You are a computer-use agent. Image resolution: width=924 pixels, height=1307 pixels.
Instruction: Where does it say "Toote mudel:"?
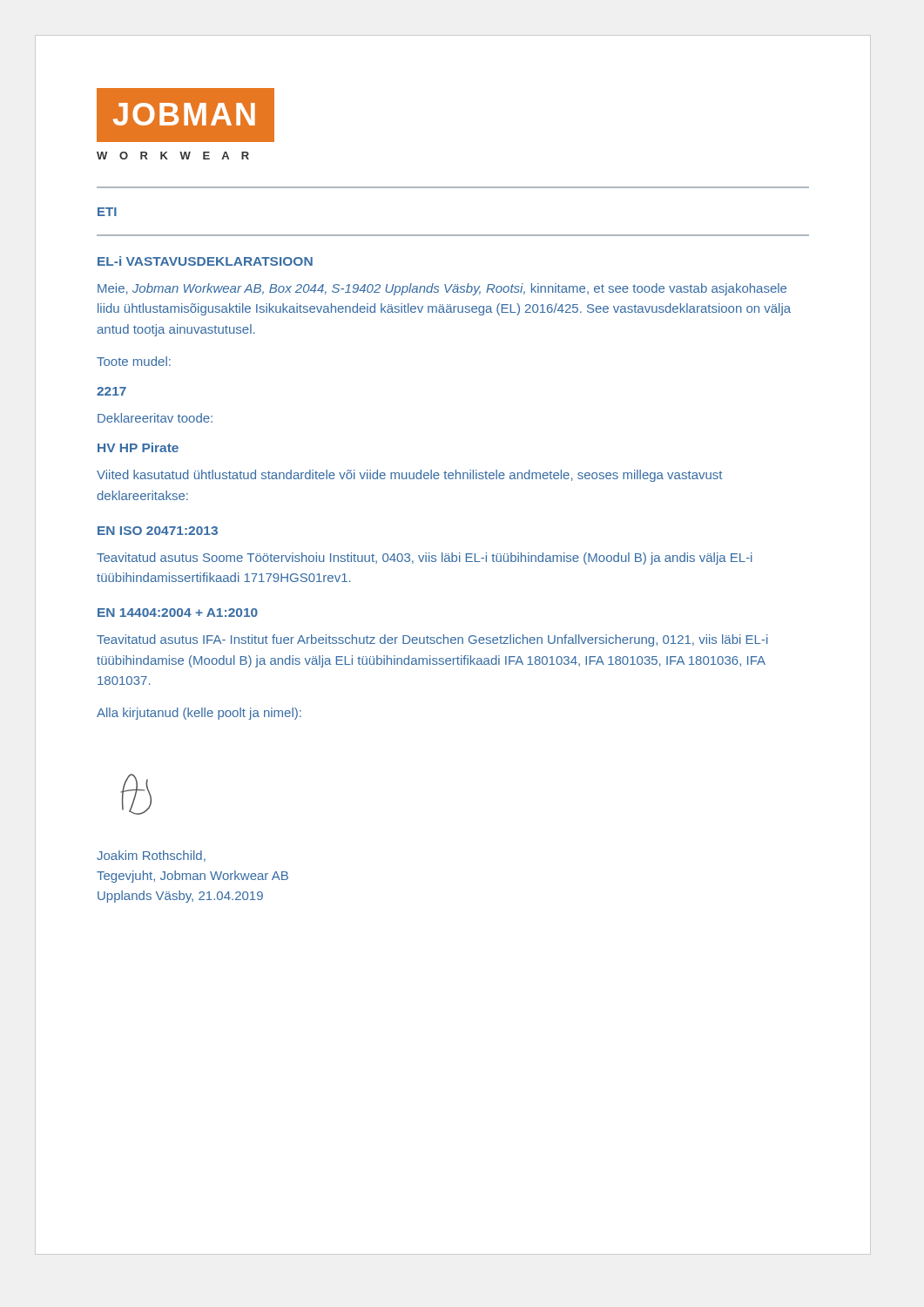[134, 361]
